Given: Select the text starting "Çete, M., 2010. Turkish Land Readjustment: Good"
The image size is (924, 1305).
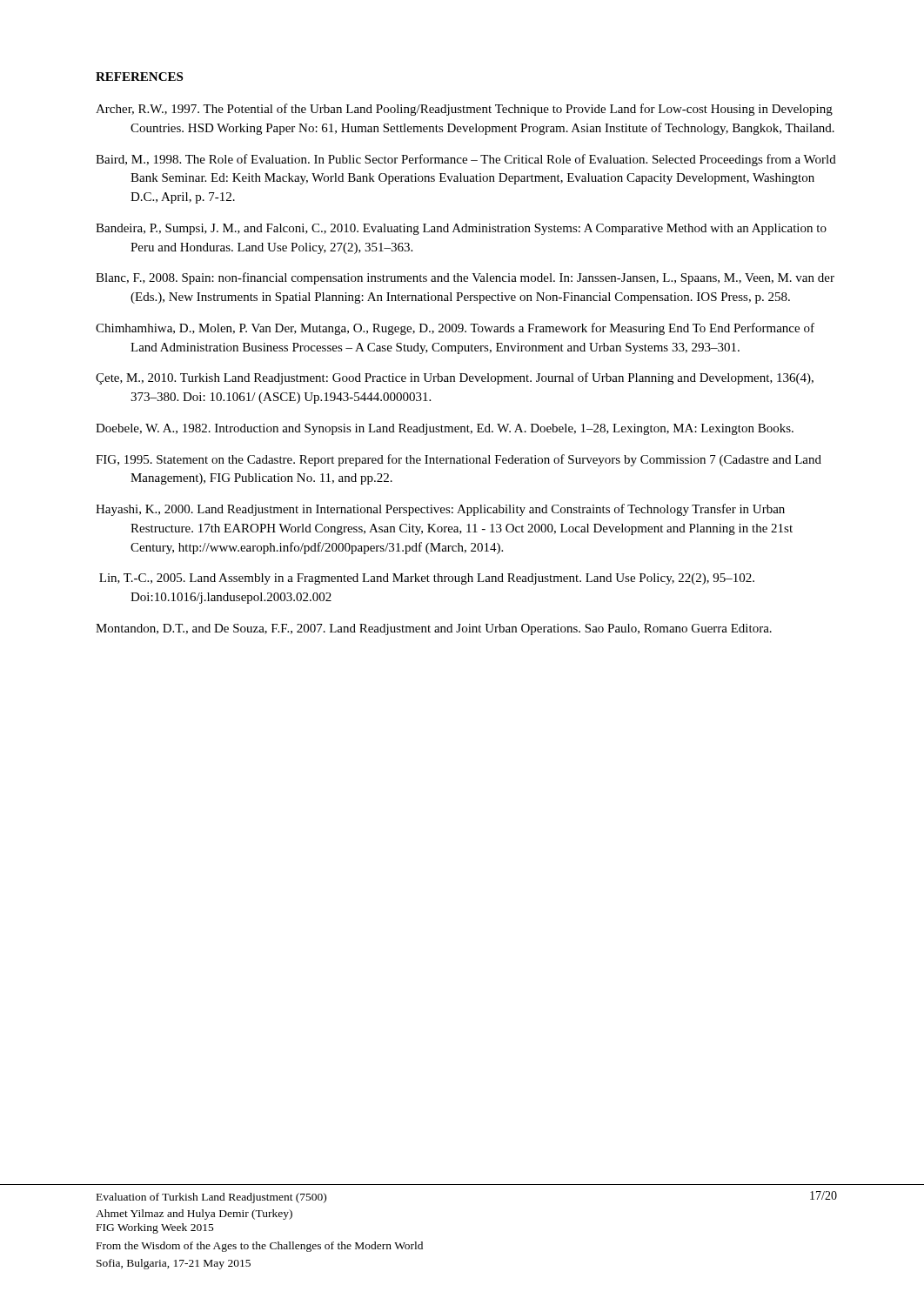Looking at the screenshot, I should (466, 388).
